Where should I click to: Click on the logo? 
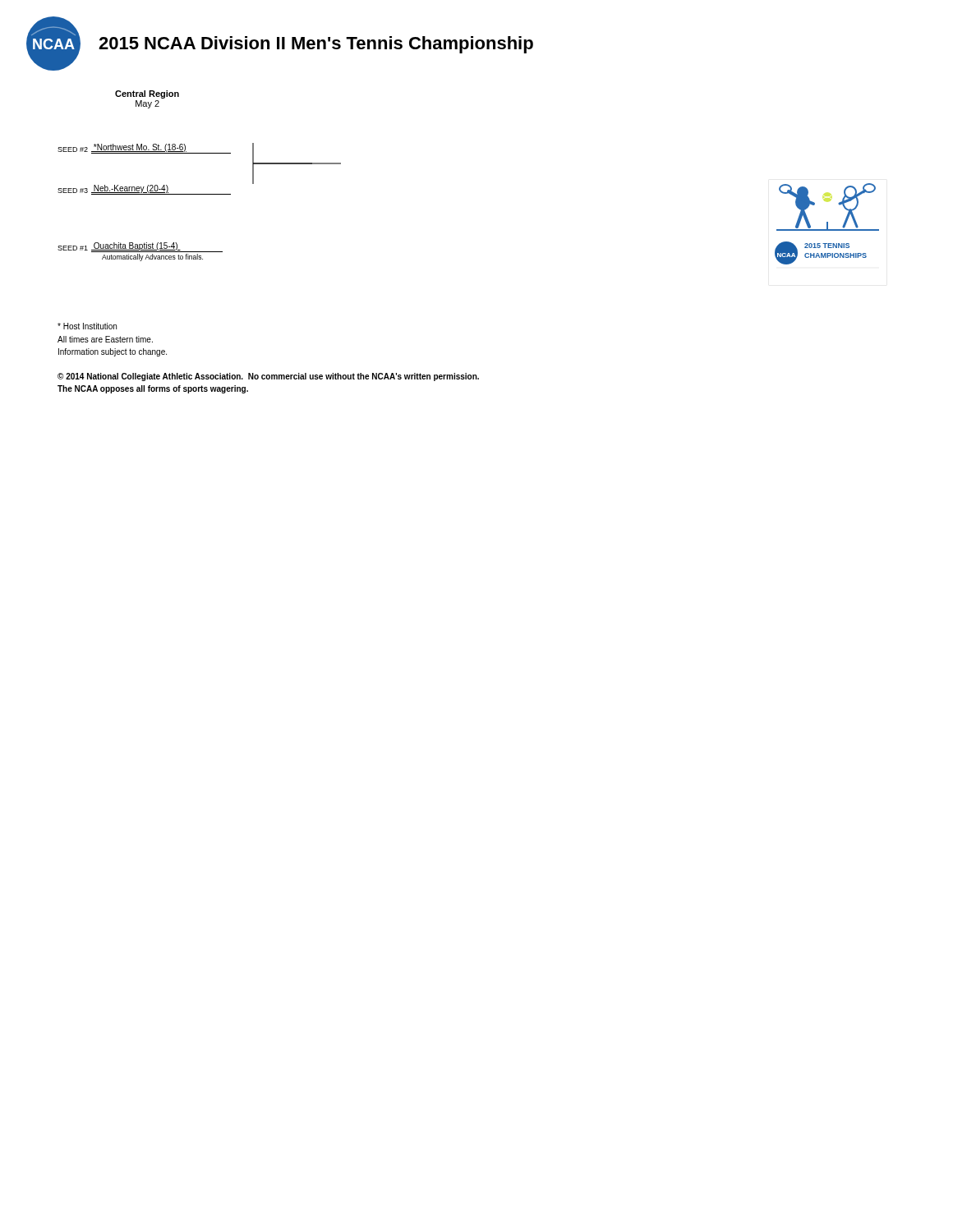[828, 232]
